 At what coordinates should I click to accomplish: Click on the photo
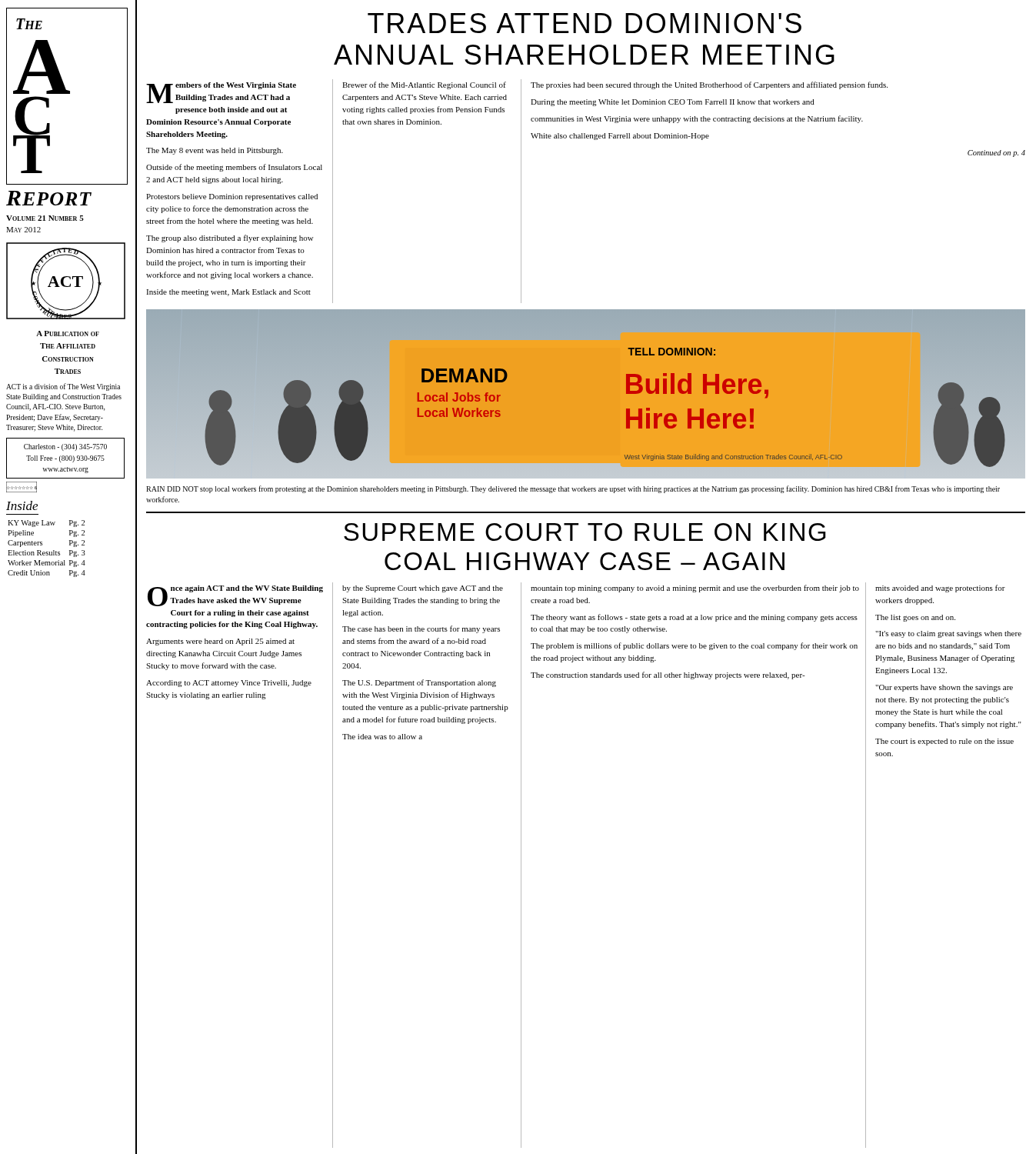[x=586, y=394]
